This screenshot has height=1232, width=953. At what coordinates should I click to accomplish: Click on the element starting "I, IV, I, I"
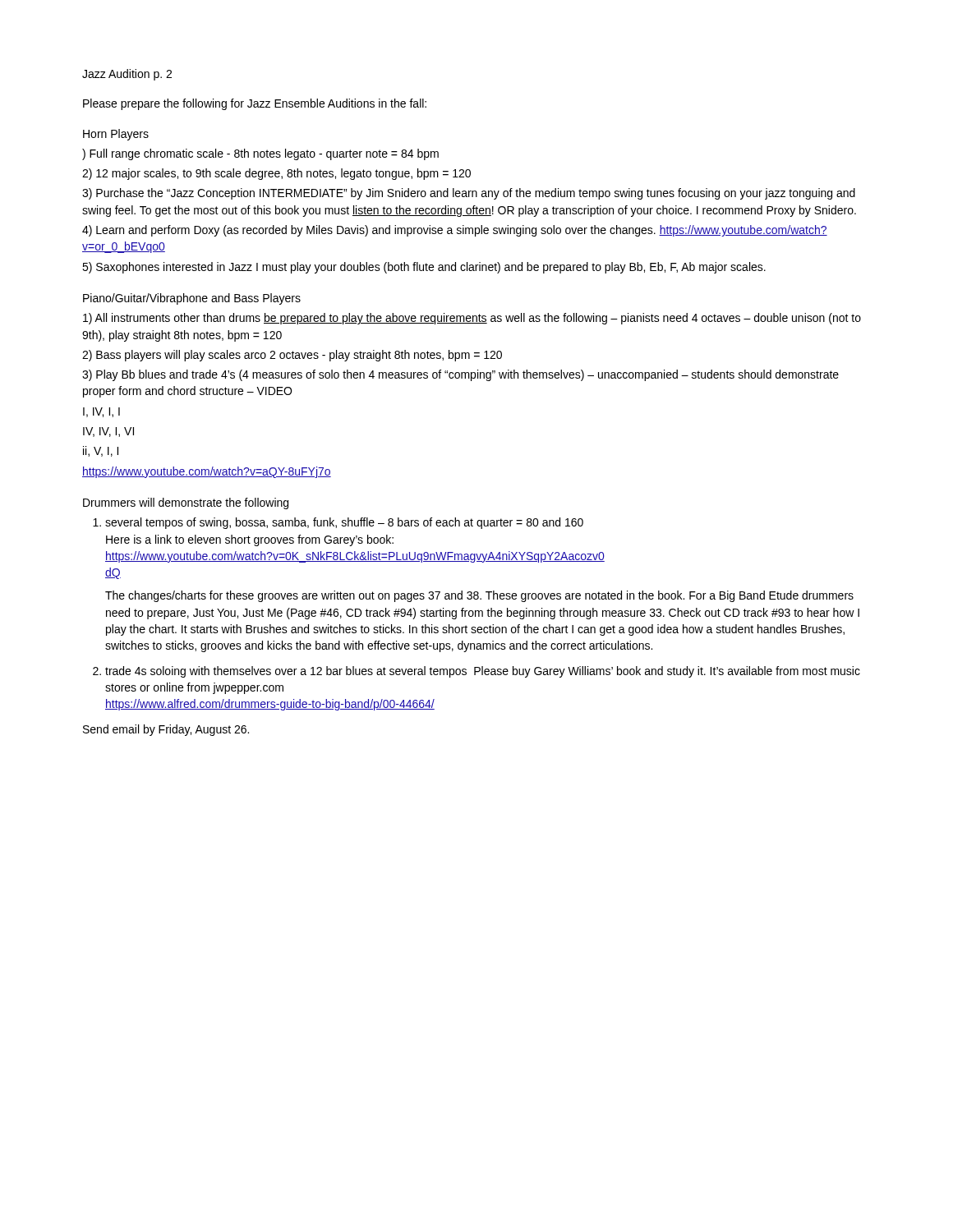click(101, 412)
